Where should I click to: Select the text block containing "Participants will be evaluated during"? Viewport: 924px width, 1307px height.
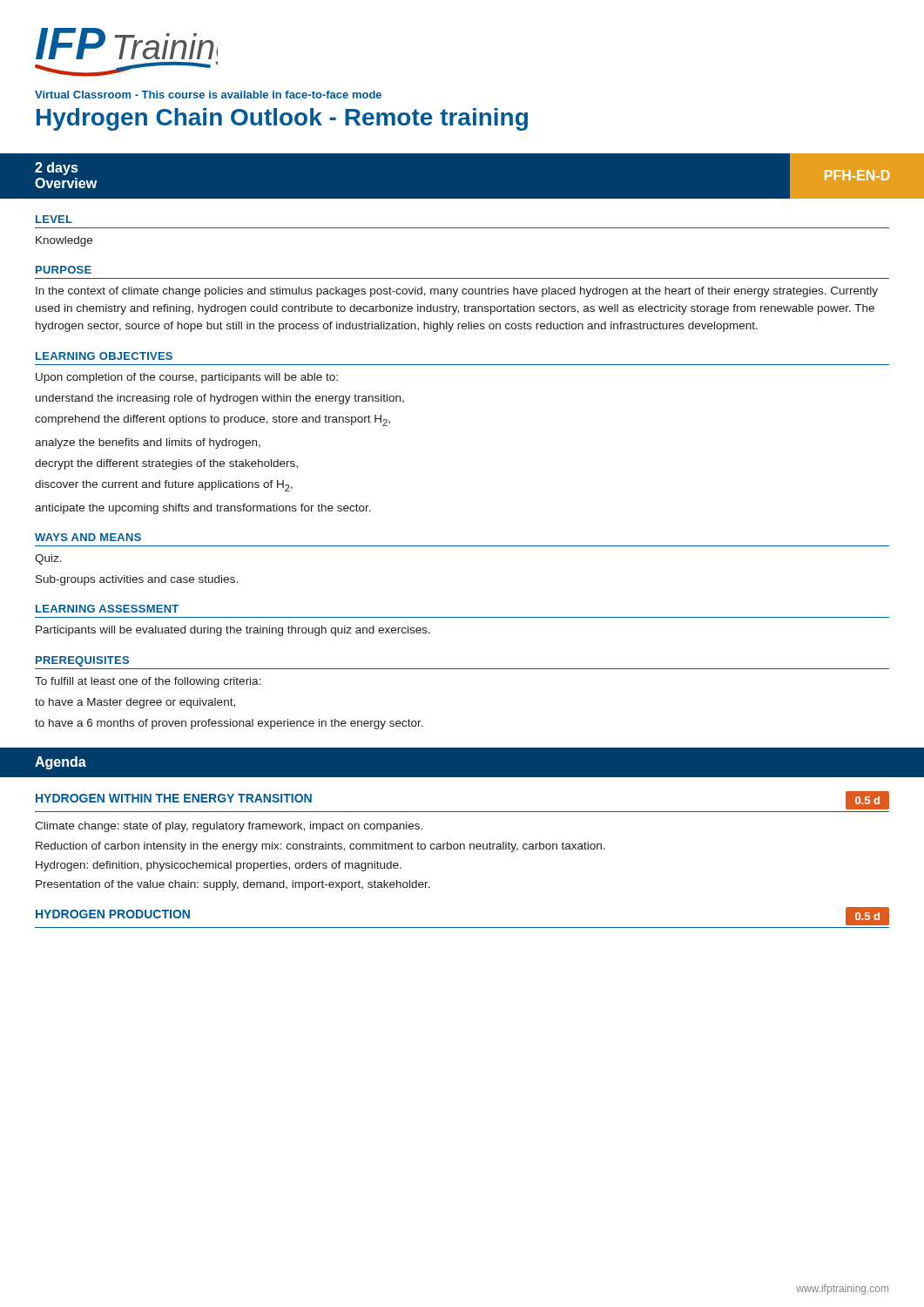click(233, 631)
